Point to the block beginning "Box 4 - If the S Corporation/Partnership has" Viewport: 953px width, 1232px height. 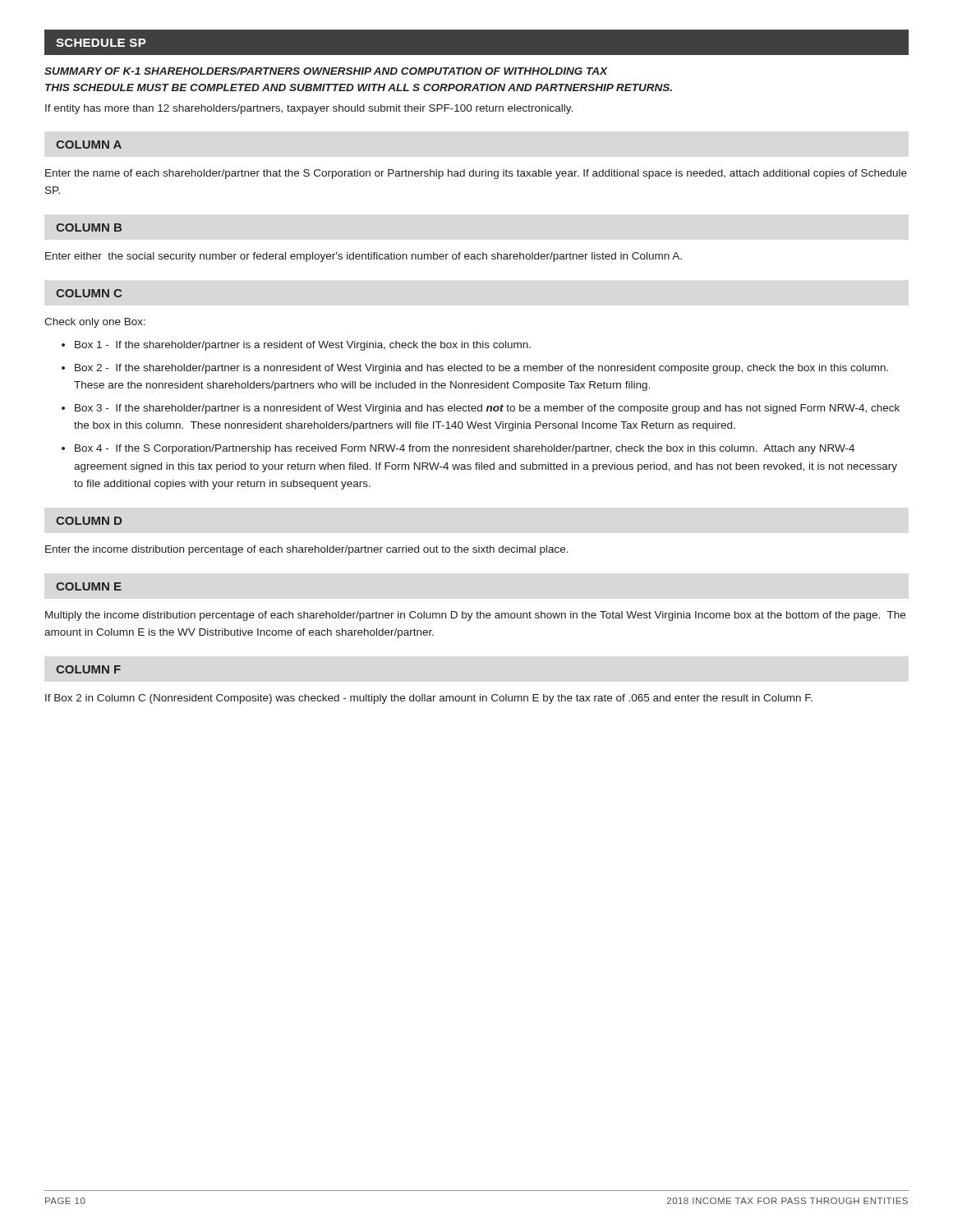(x=486, y=466)
